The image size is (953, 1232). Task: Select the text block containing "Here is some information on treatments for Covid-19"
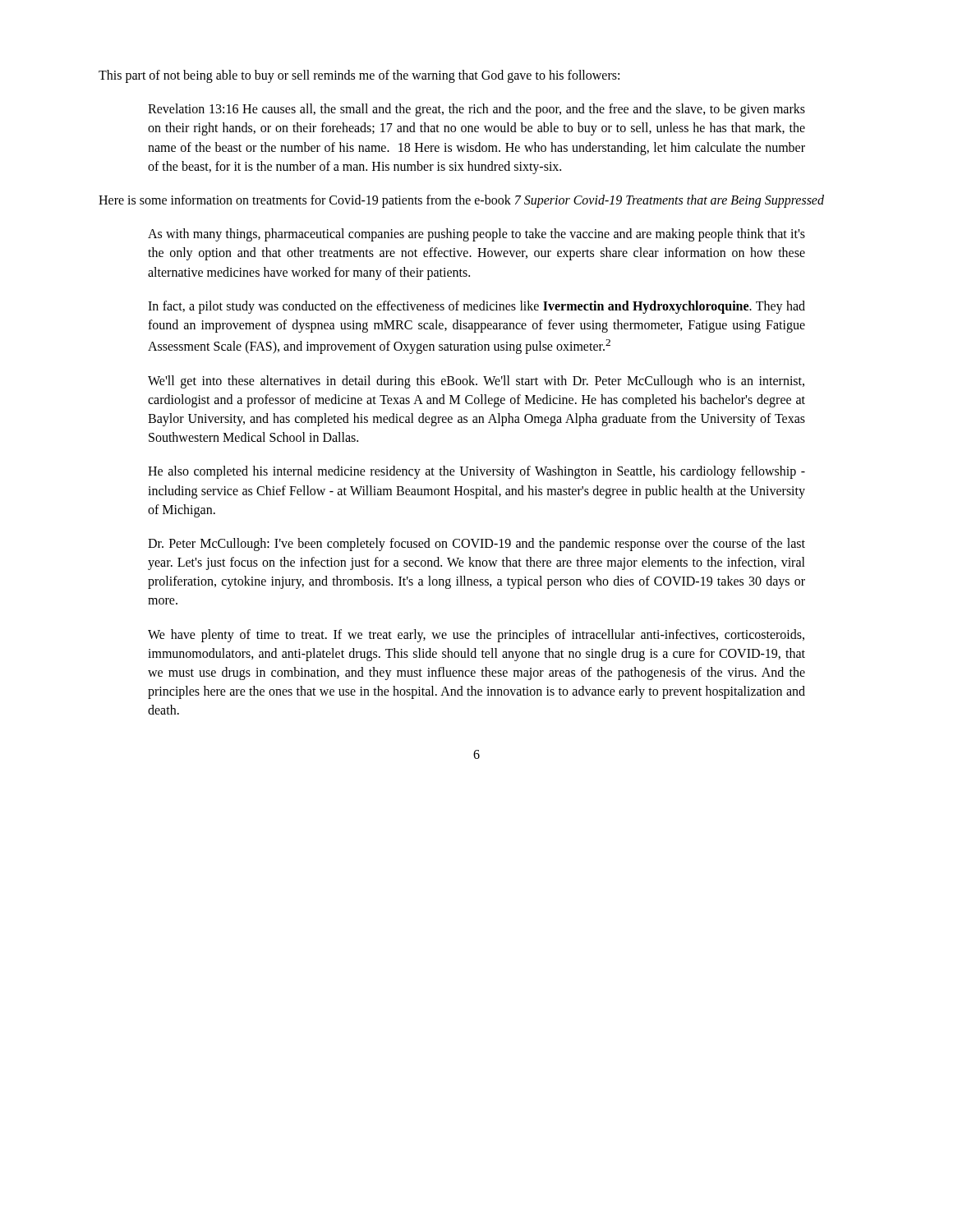click(x=461, y=200)
